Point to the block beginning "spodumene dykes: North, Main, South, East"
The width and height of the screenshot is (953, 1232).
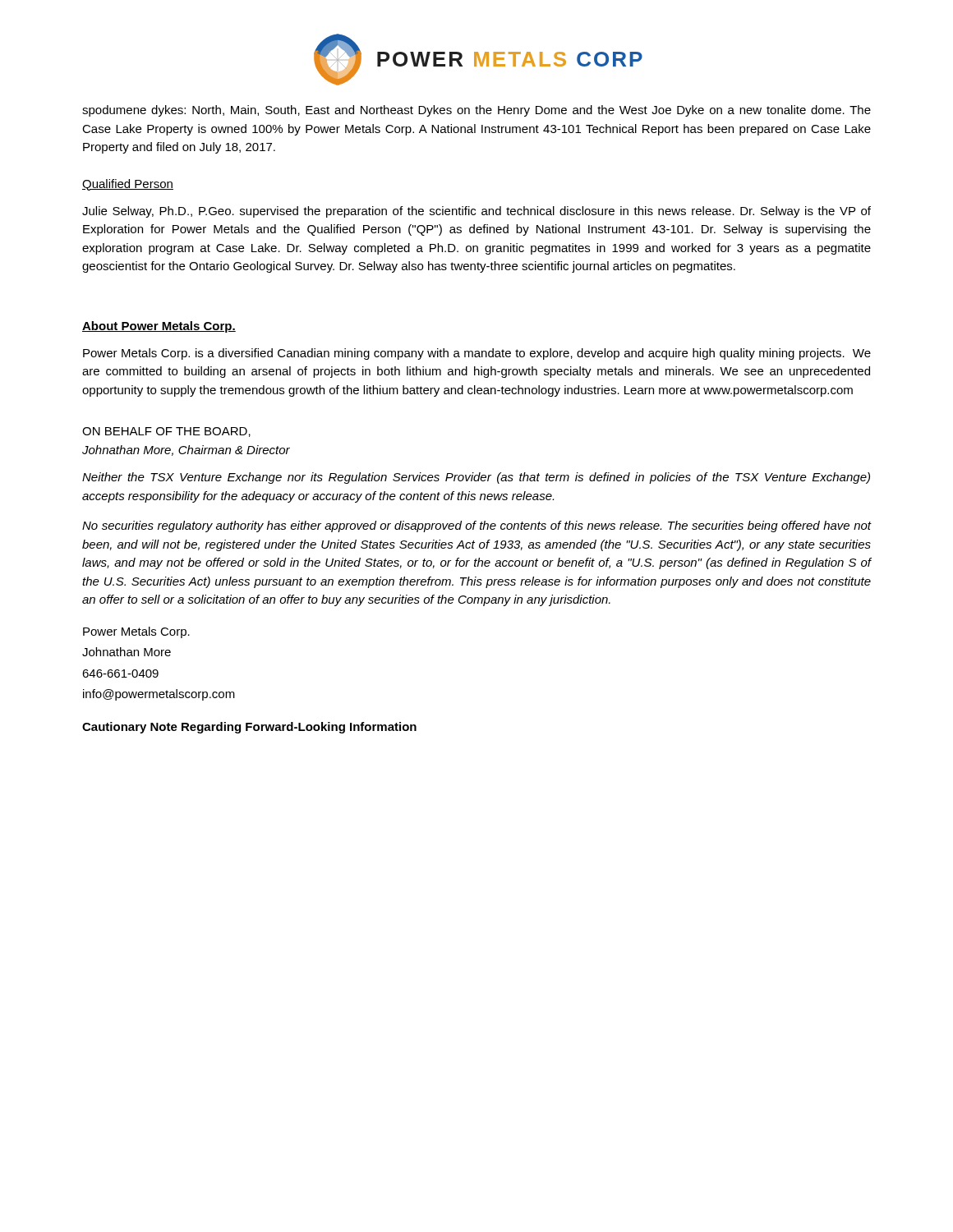pos(476,128)
